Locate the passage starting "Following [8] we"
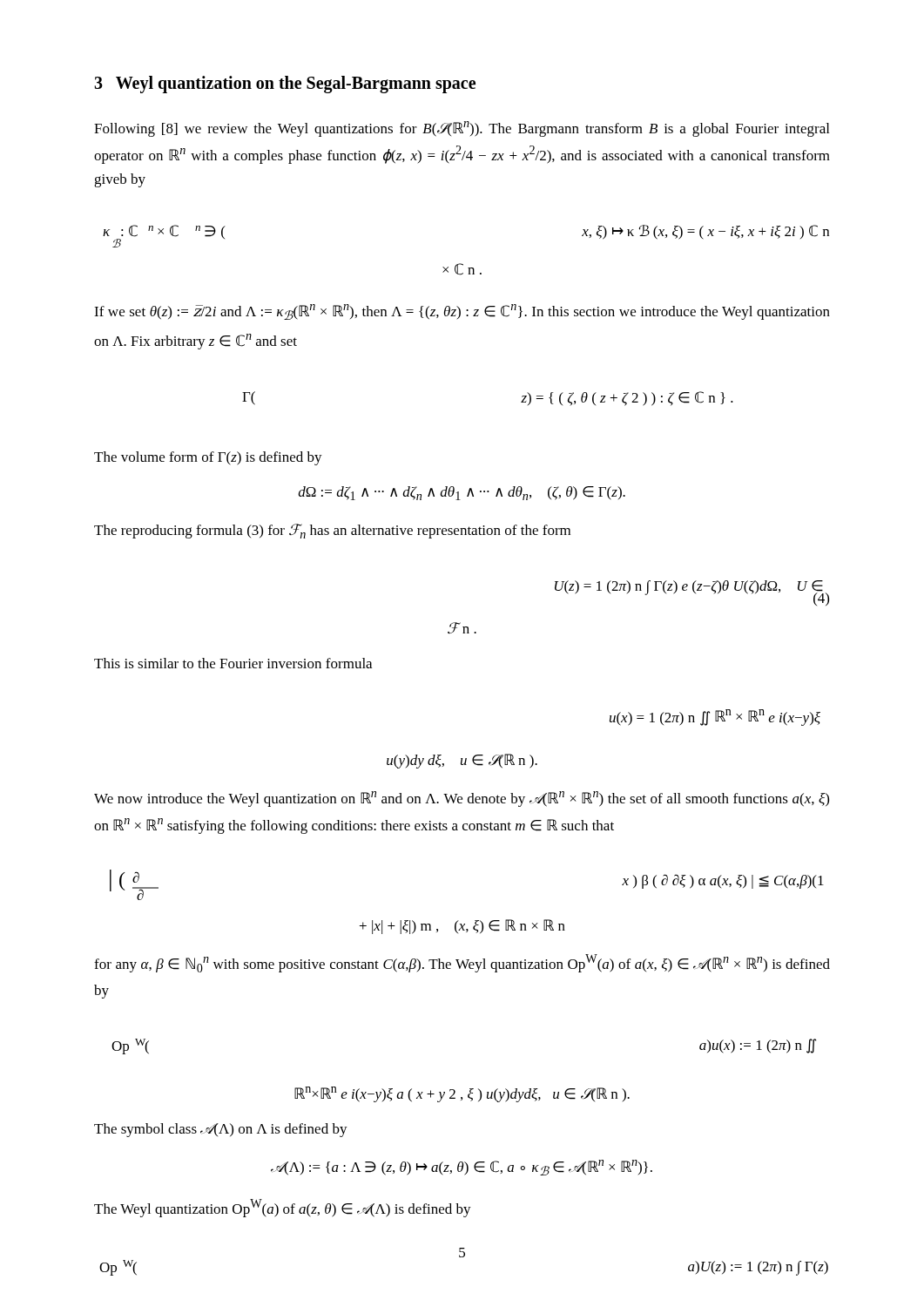Image resolution: width=924 pixels, height=1307 pixels. (x=462, y=151)
